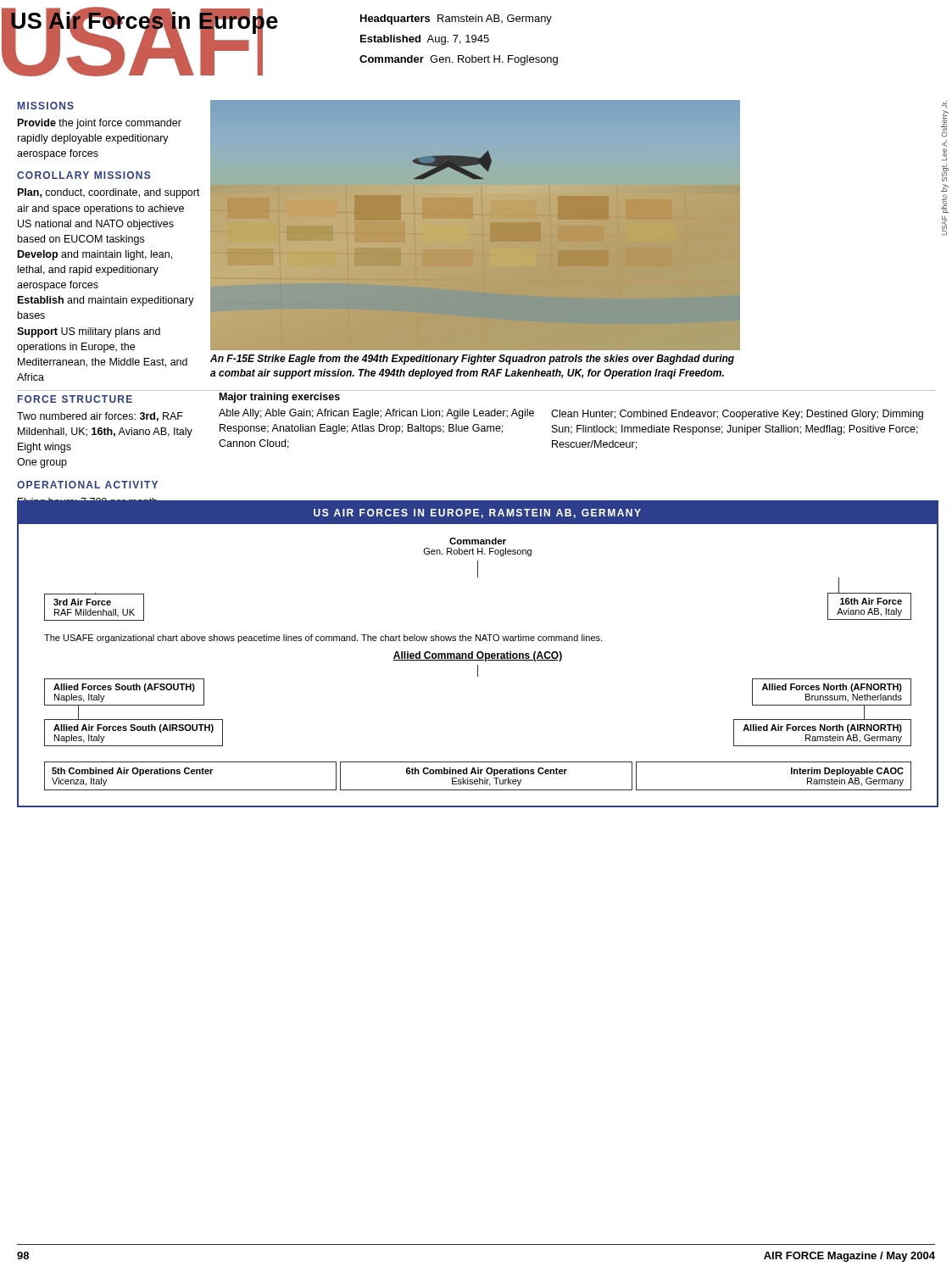
Task: Locate the block starting "Flying hours: 7,700 per month"
Action: [x=87, y=502]
